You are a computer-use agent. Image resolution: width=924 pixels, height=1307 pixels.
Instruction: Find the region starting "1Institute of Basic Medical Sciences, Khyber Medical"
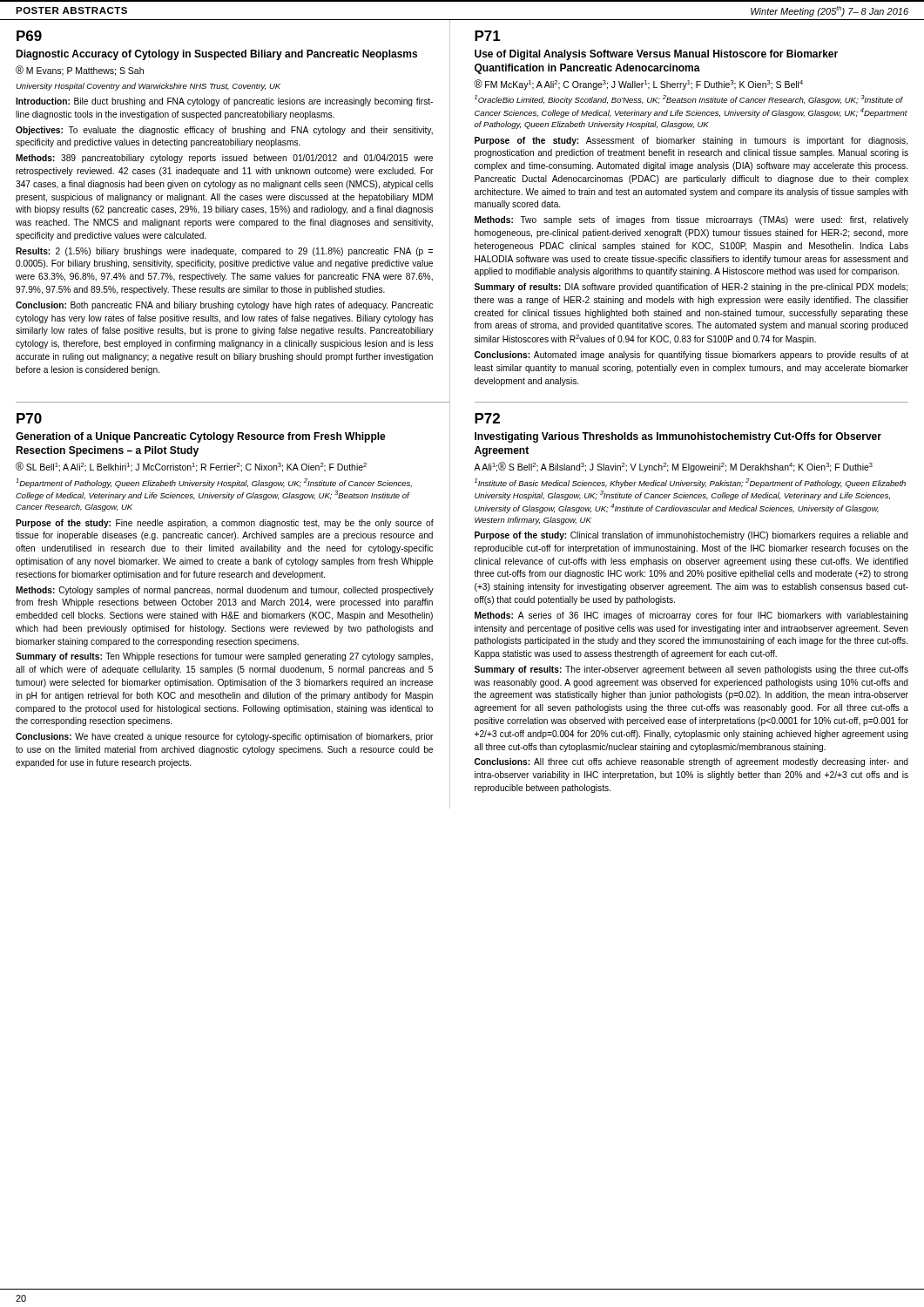690,500
